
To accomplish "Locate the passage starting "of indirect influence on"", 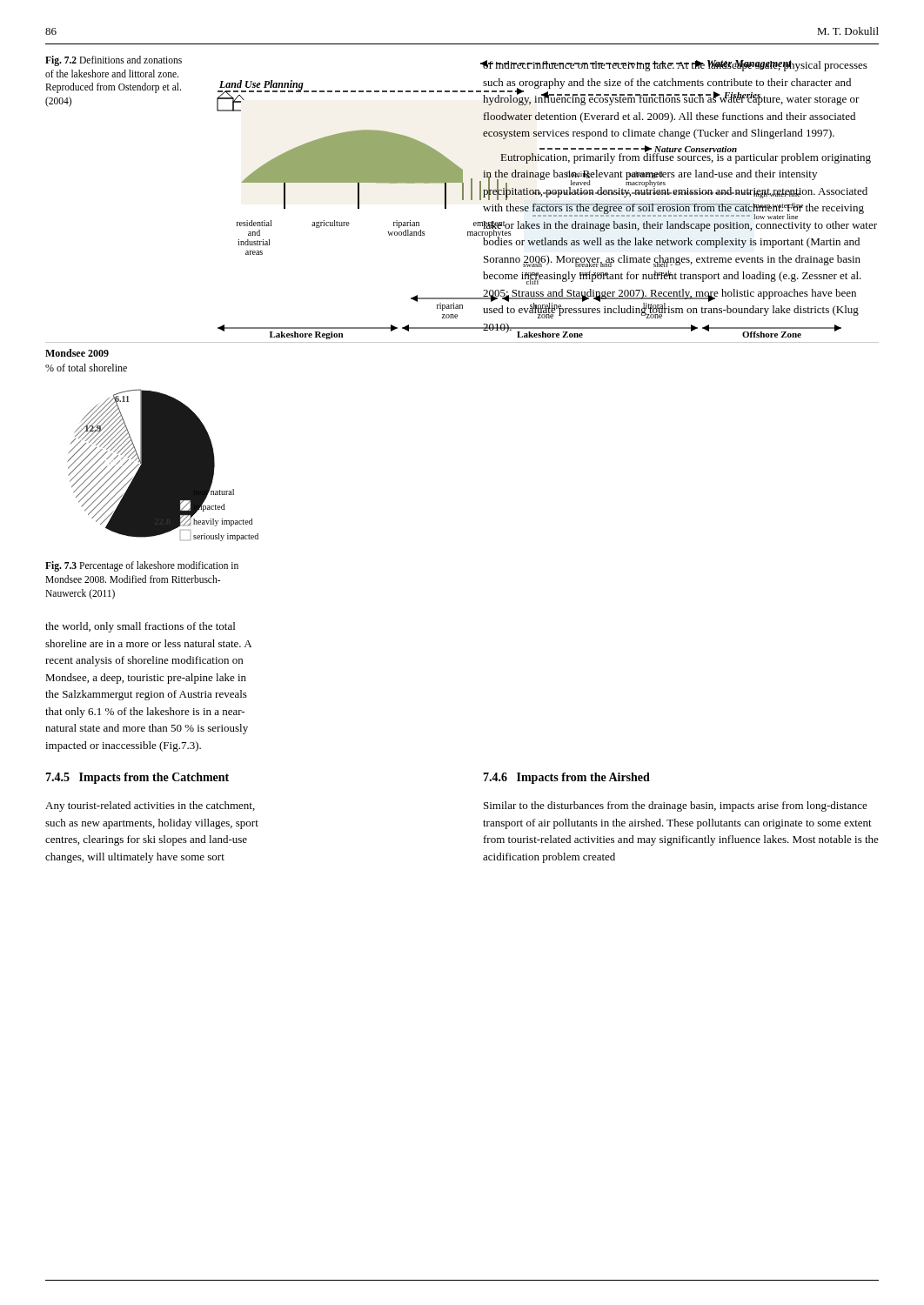I will click(x=681, y=196).
